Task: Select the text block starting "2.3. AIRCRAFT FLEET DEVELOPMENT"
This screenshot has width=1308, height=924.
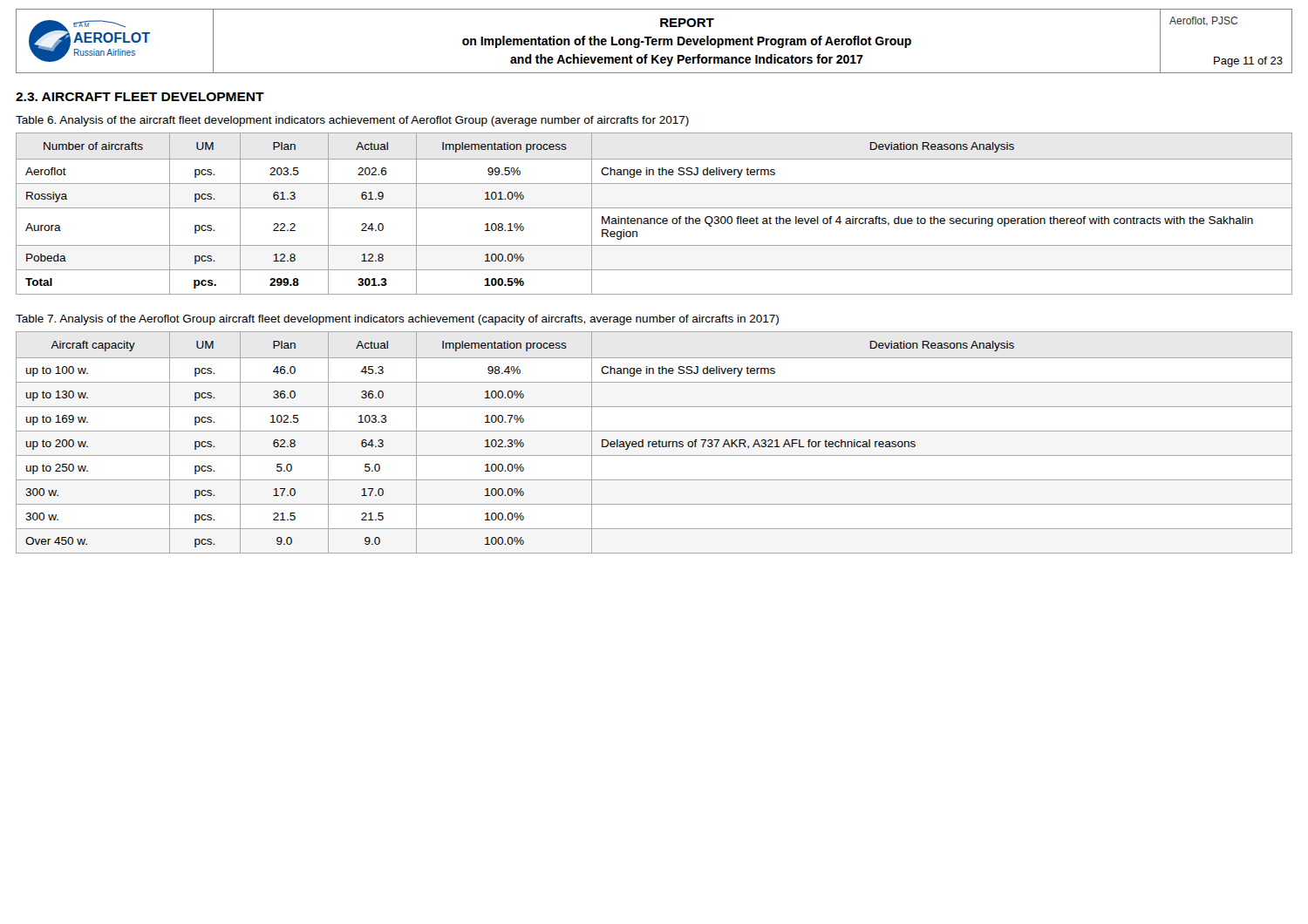Action: pyautogui.click(x=140, y=96)
